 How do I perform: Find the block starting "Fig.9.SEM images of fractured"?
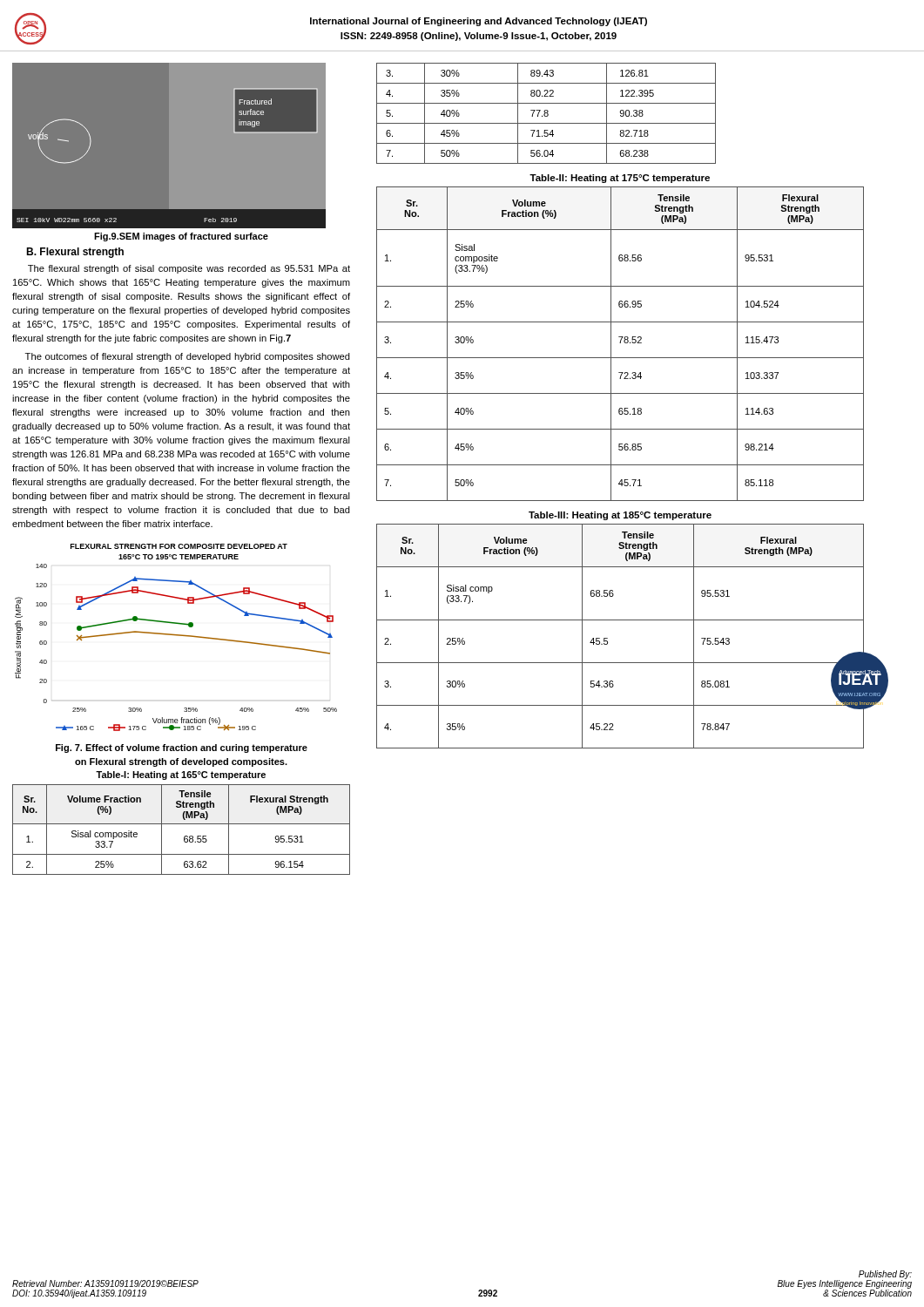(x=181, y=236)
